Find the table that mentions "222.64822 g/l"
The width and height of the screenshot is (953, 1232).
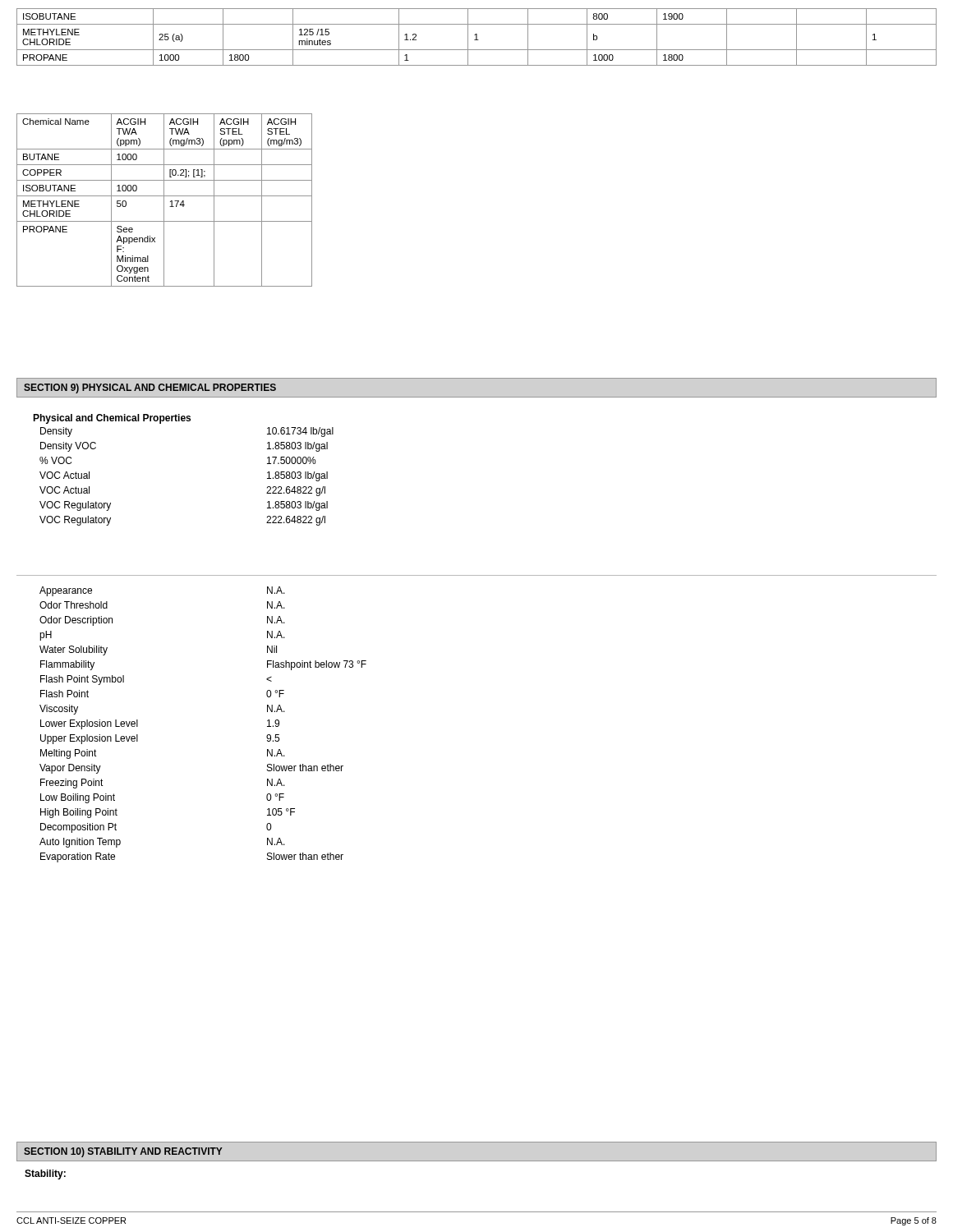pos(255,476)
